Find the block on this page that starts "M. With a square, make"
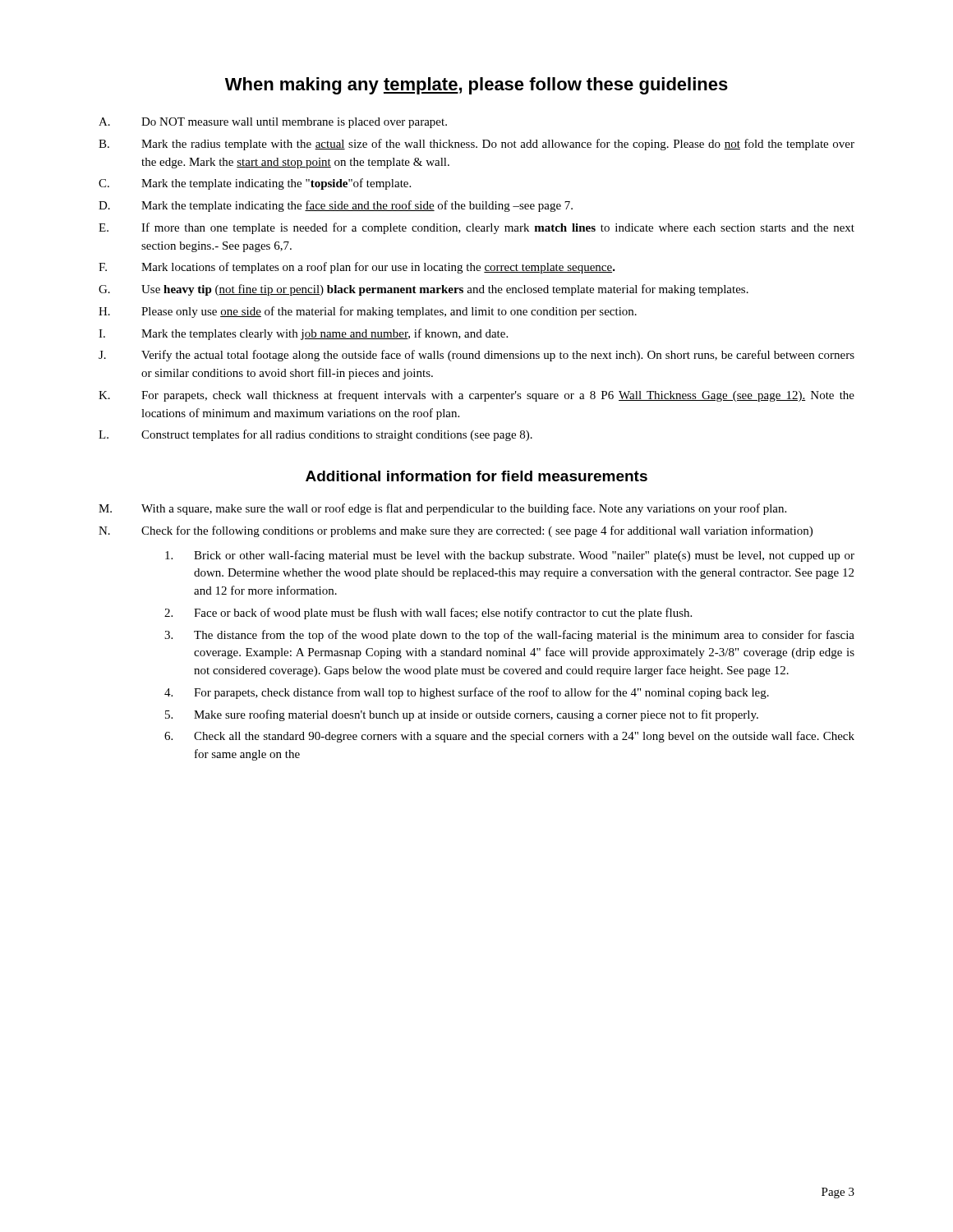 (476, 509)
